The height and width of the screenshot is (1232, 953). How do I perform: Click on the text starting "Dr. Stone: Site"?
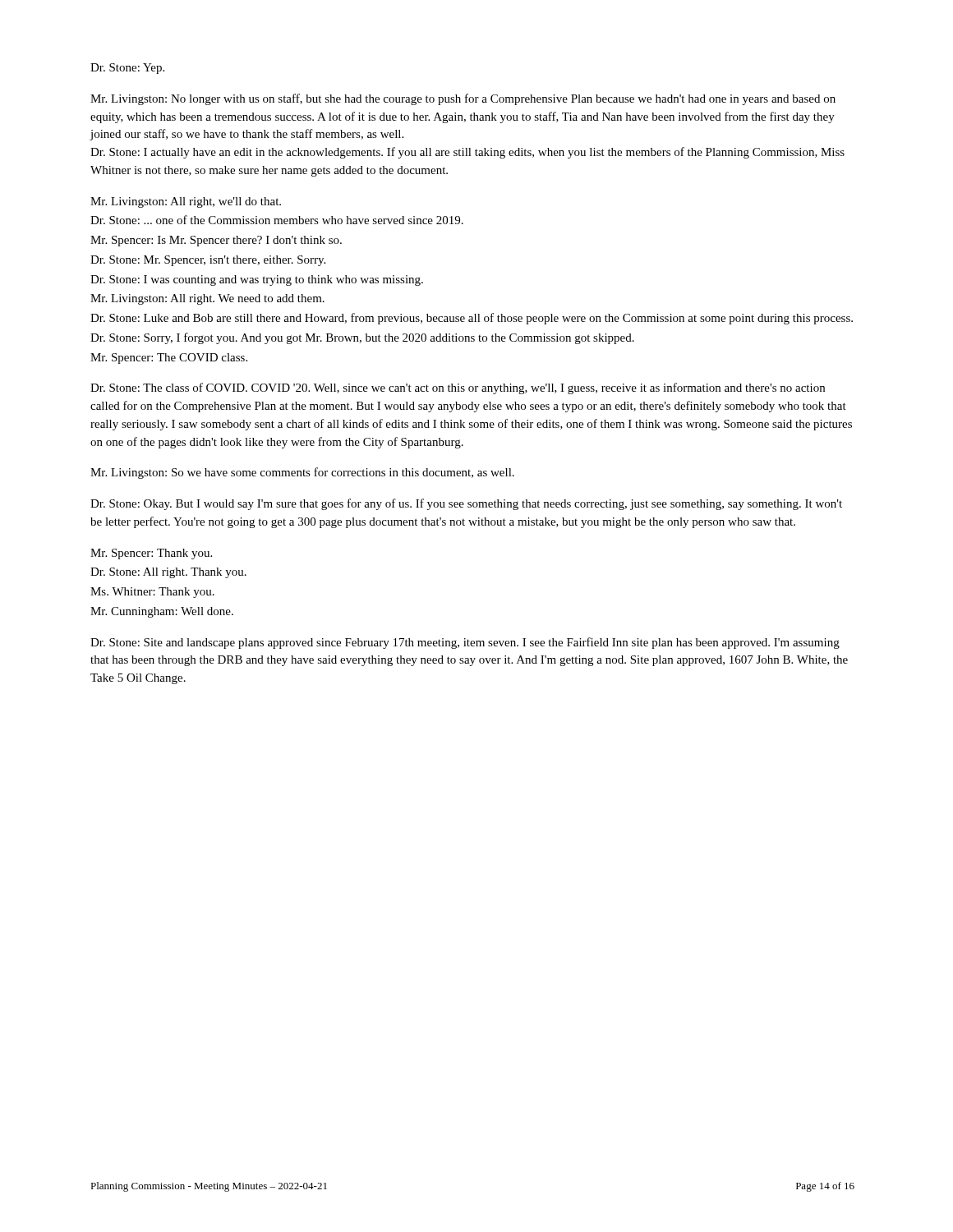tap(469, 660)
